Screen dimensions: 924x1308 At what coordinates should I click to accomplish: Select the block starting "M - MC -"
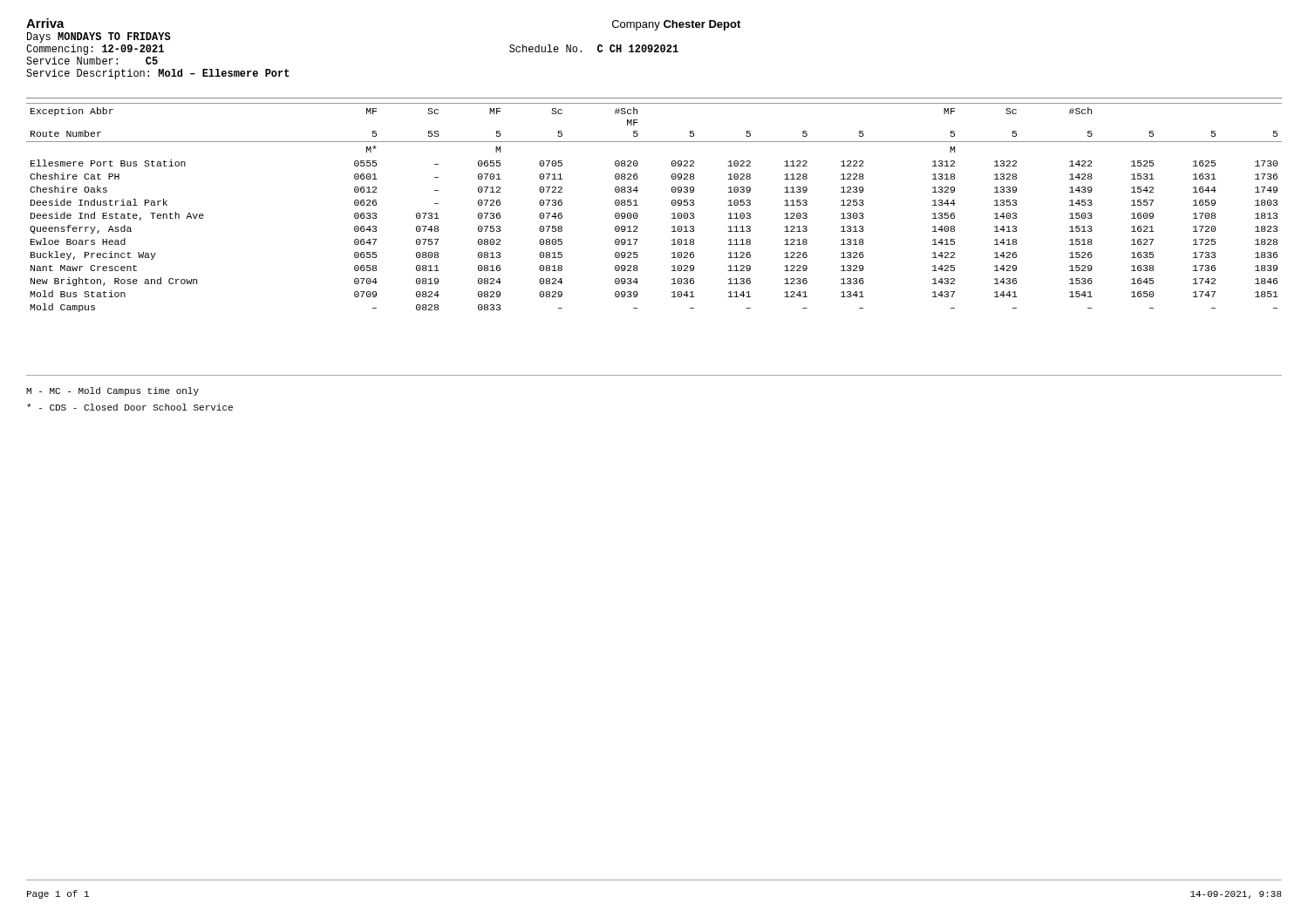click(x=130, y=400)
